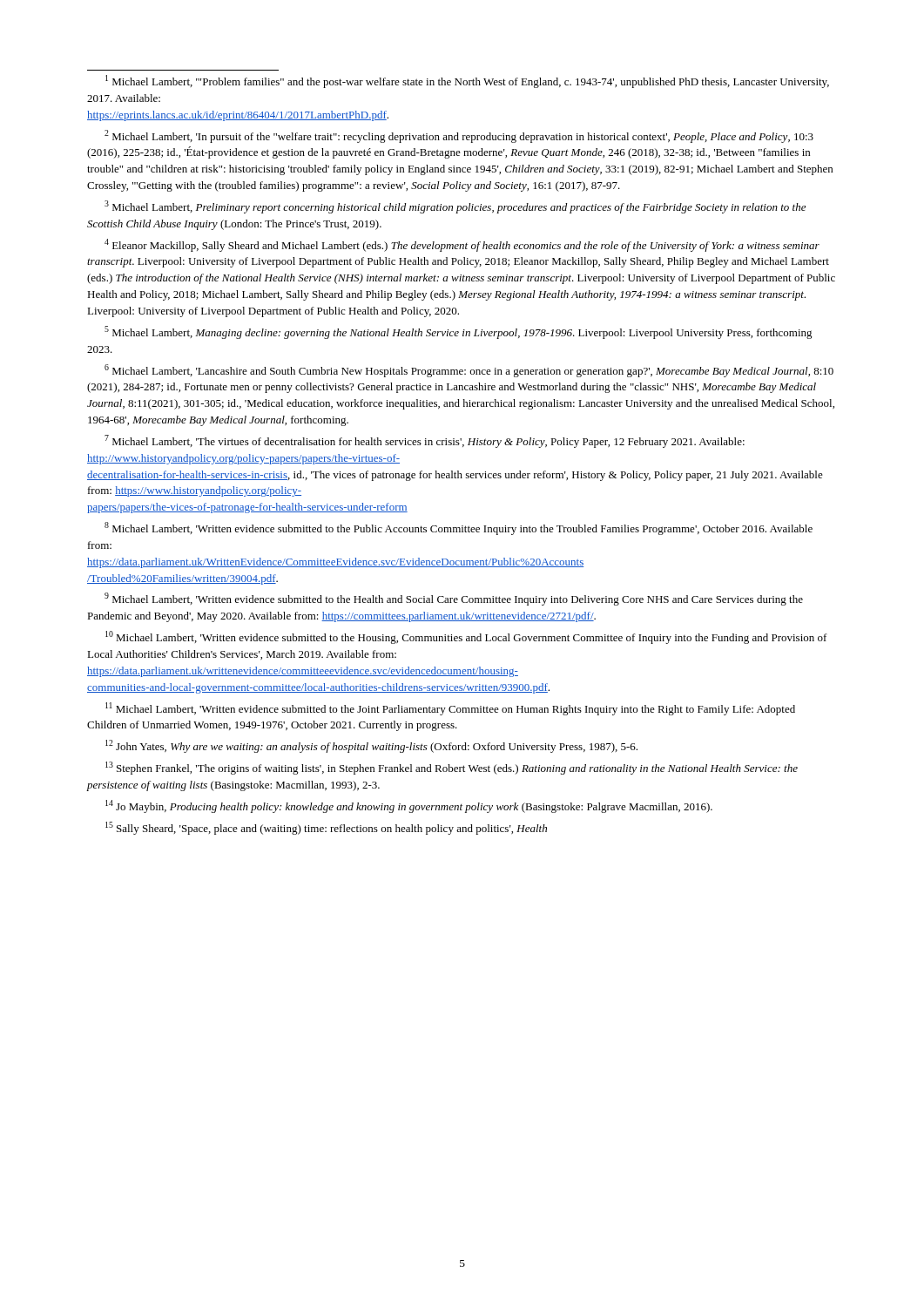Click on the footnote that says "14 Jo Maybin, Producing health policy: knowledge and"
924x1307 pixels.
click(462, 807)
